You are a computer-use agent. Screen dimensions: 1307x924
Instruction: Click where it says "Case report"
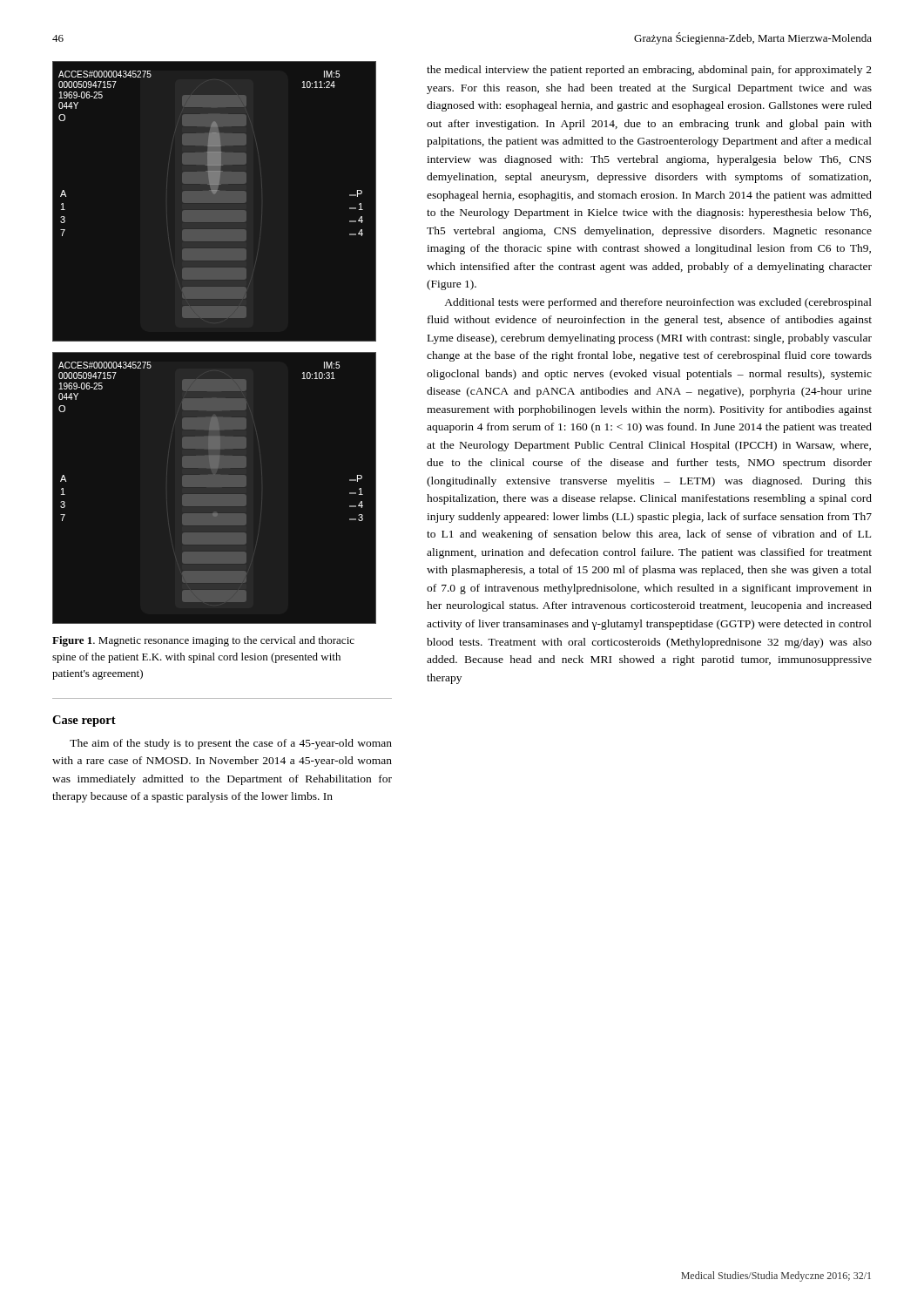[x=84, y=719]
